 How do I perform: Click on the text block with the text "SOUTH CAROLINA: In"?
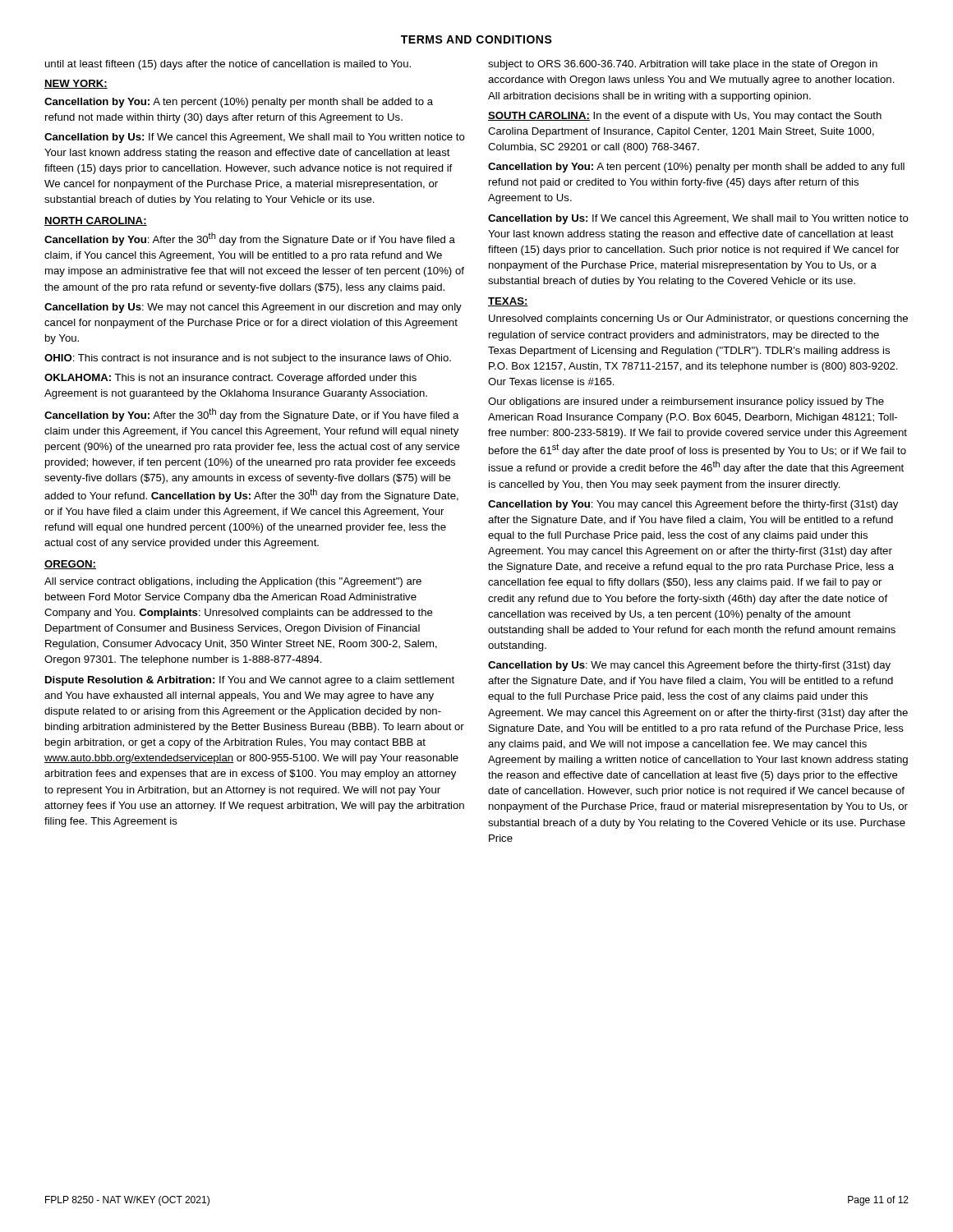685,131
